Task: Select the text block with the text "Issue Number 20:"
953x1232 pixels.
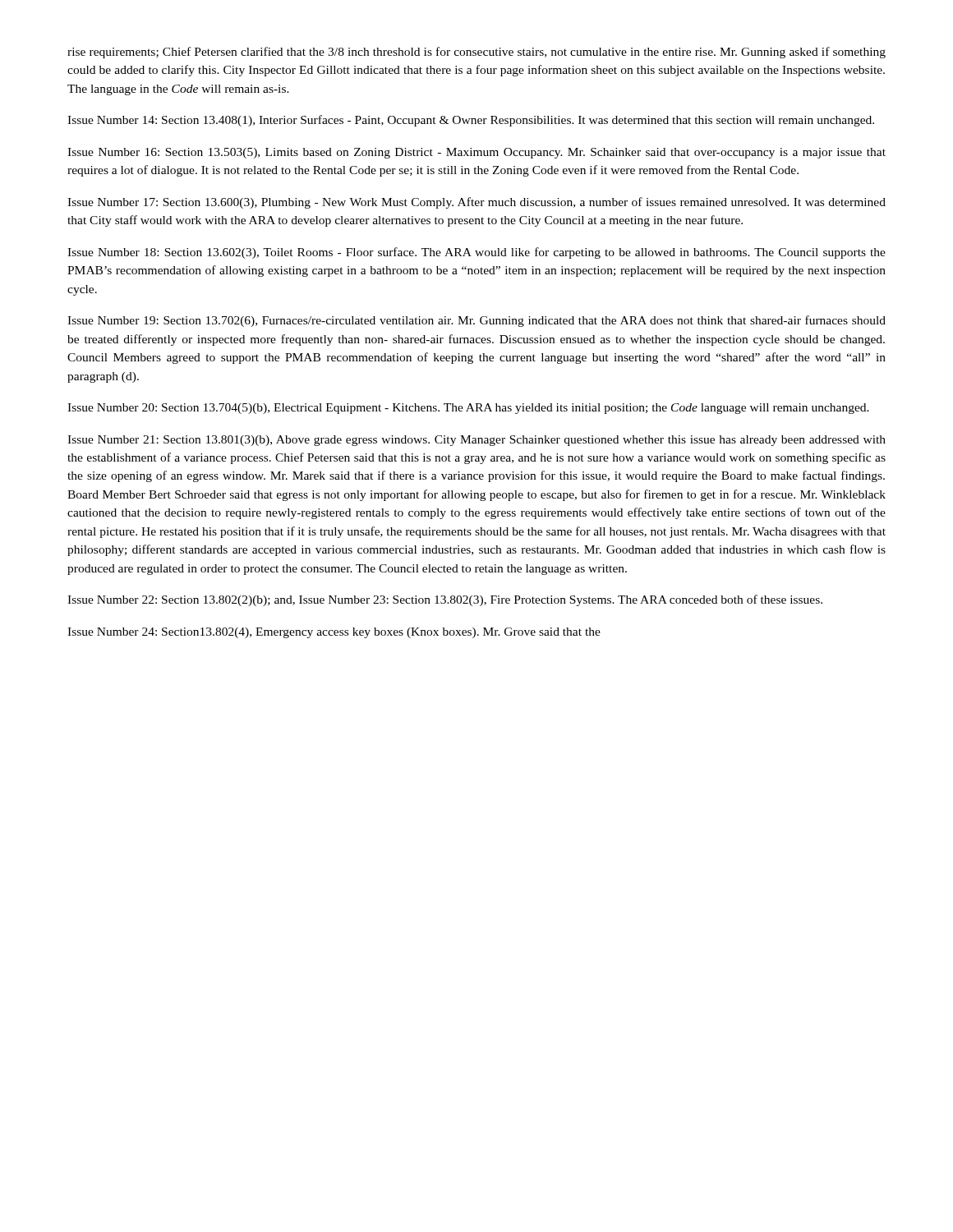Action: [x=468, y=407]
